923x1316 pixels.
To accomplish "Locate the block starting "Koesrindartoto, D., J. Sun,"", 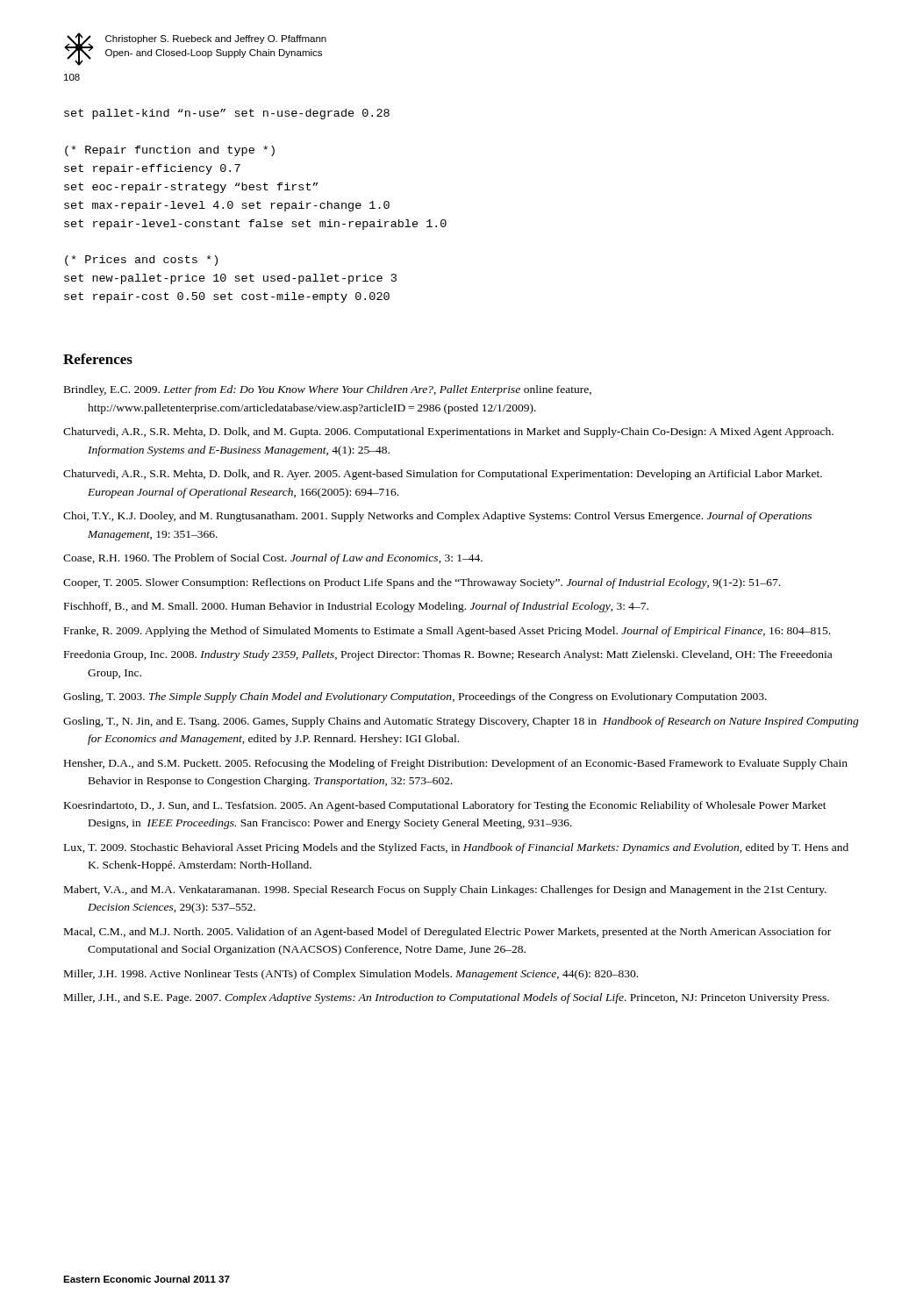I will click(x=445, y=814).
